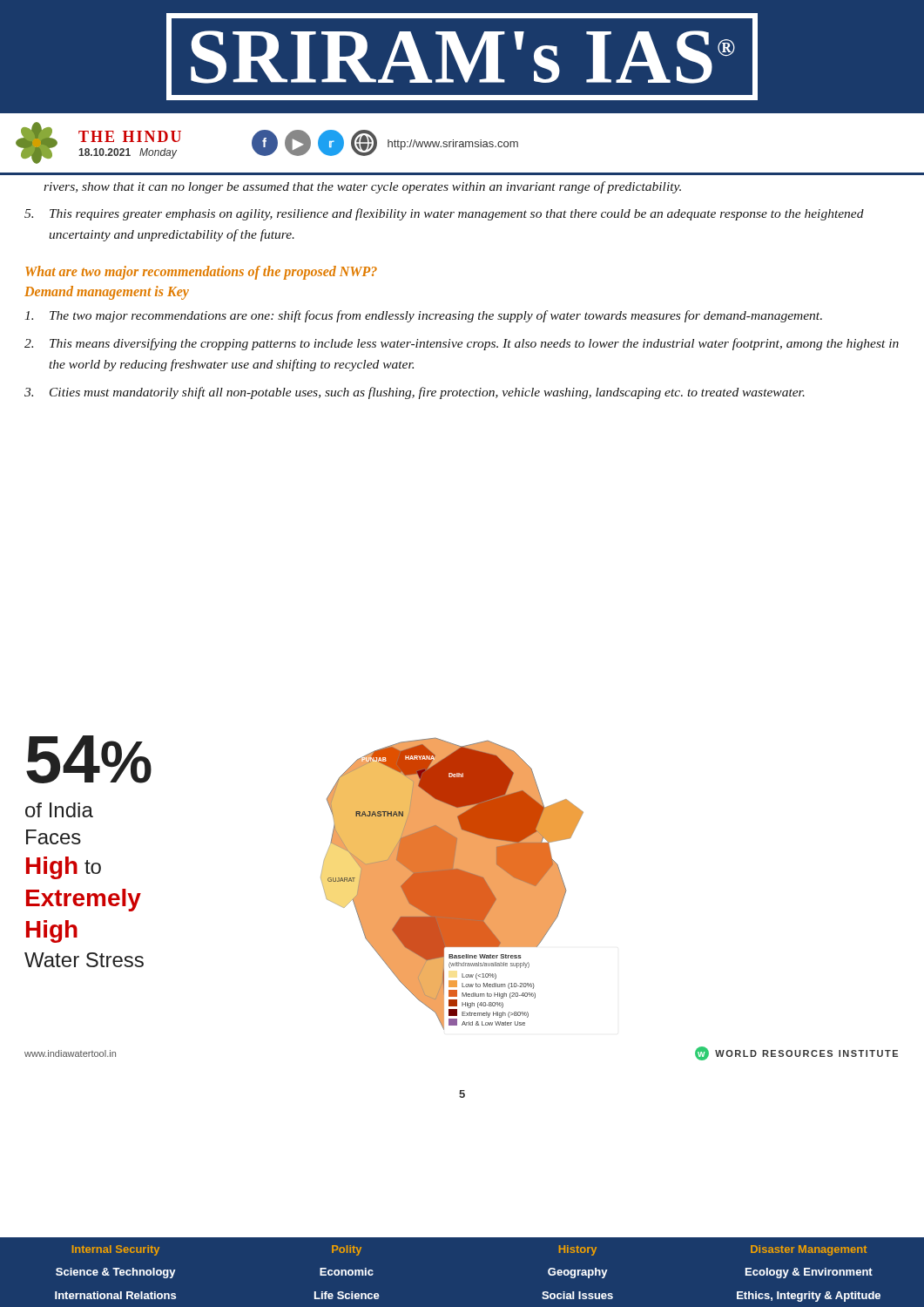Navigate to the block starting "rivers, show that it"

click(x=472, y=187)
